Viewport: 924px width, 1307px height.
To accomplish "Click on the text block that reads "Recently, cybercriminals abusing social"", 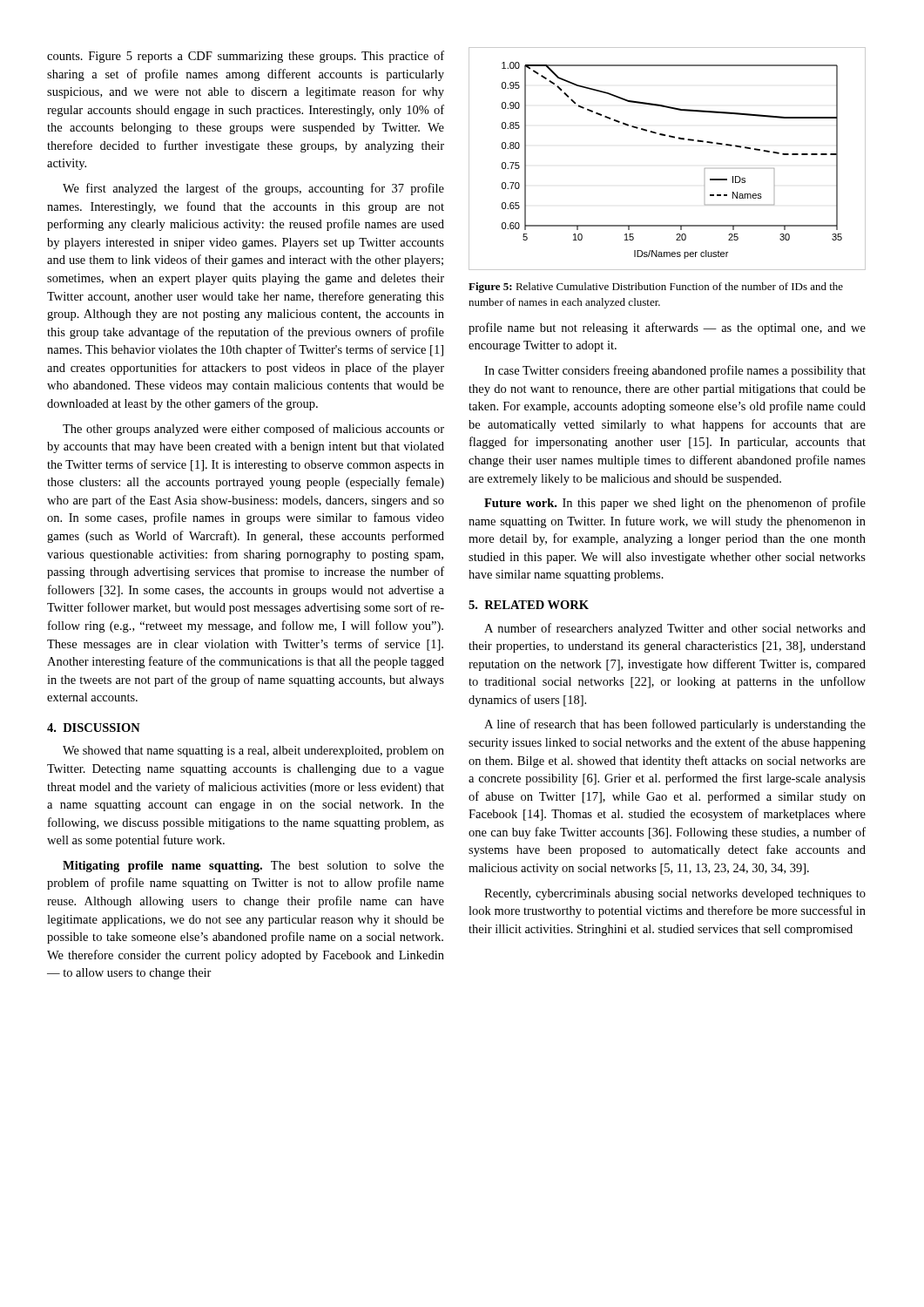I will (x=667, y=911).
